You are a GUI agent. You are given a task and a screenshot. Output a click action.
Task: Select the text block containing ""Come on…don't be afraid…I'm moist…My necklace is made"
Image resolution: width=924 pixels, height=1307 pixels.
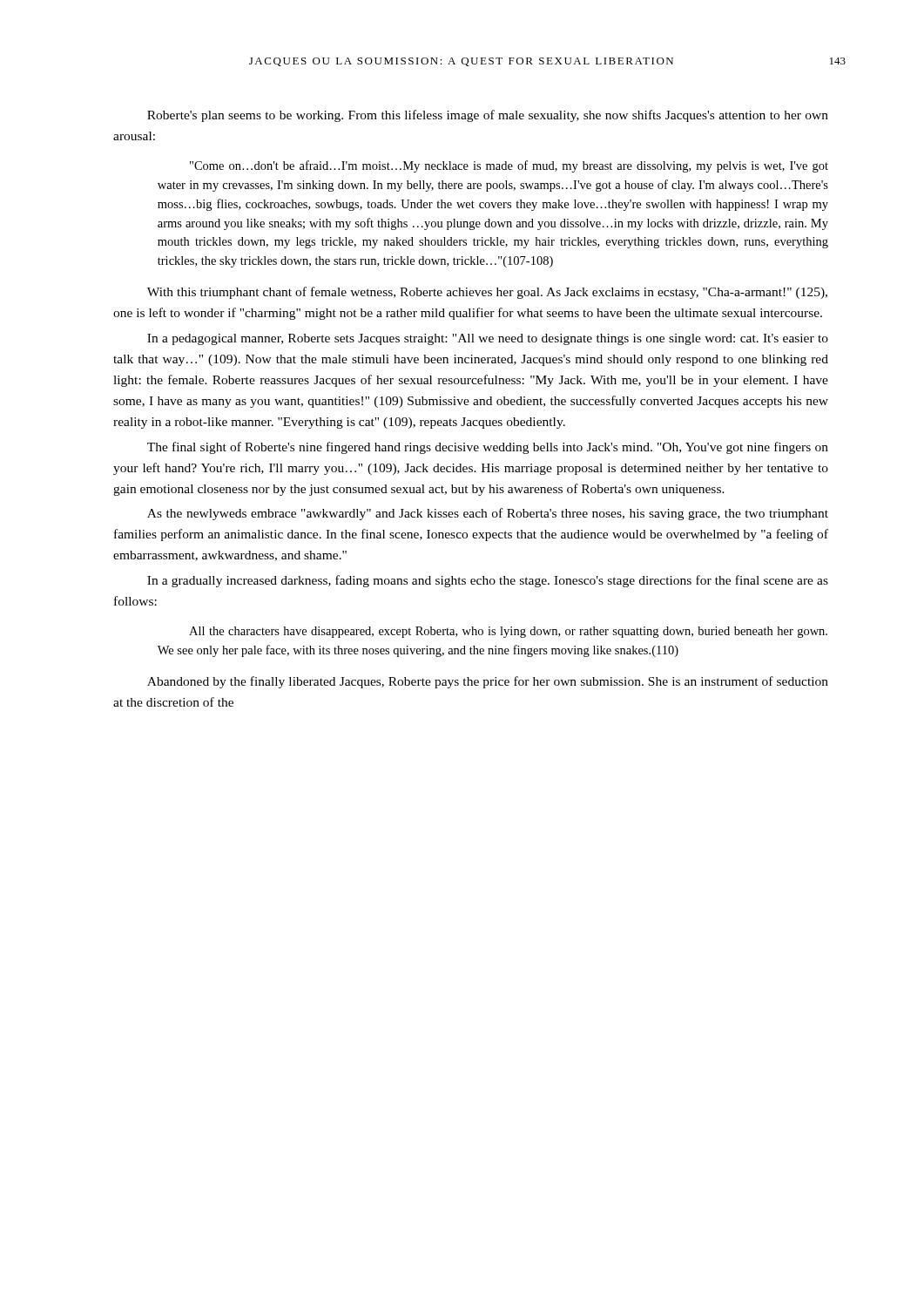pos(493,213)
